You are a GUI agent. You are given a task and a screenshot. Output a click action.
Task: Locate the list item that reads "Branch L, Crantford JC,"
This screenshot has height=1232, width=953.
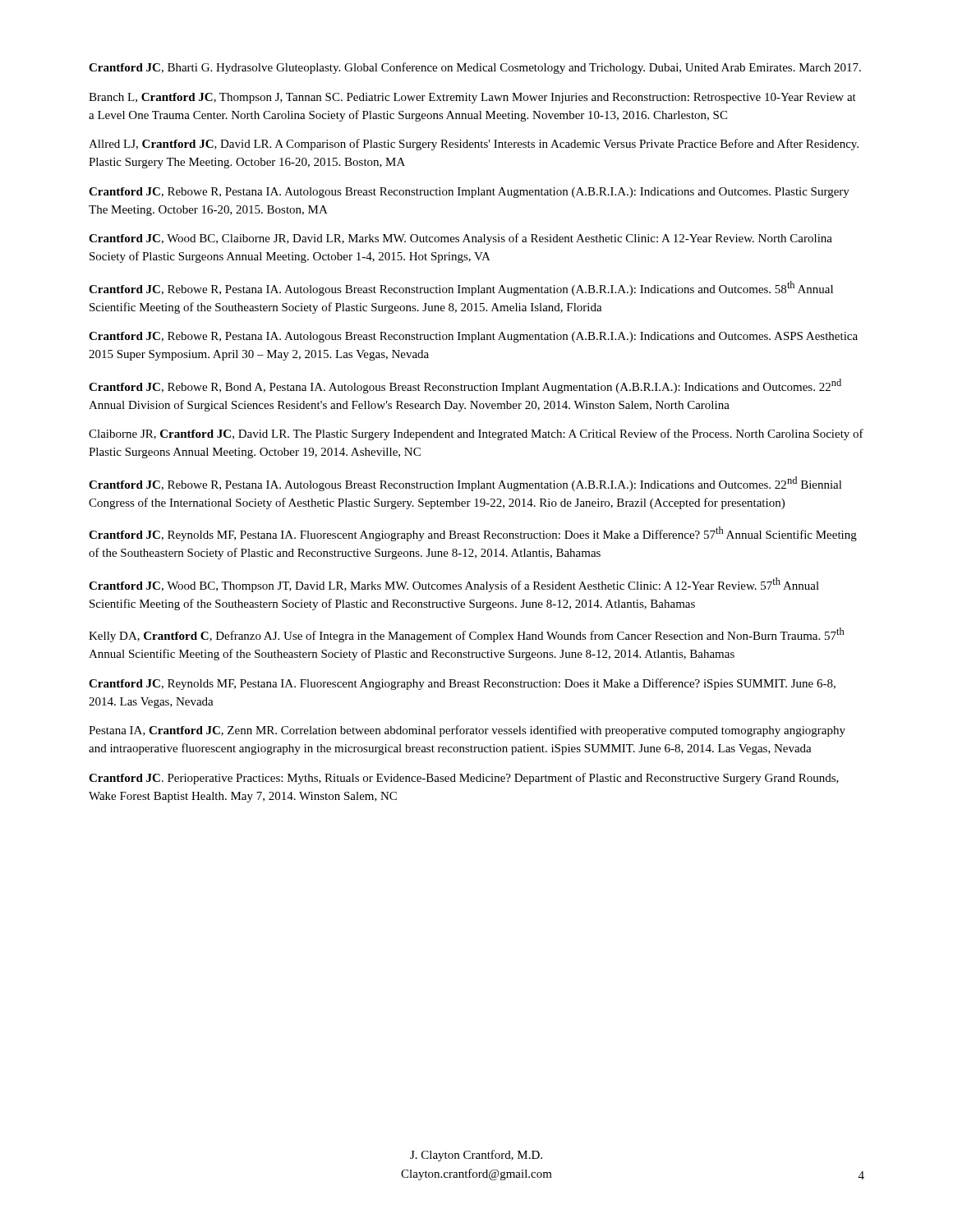pos(472,106)
